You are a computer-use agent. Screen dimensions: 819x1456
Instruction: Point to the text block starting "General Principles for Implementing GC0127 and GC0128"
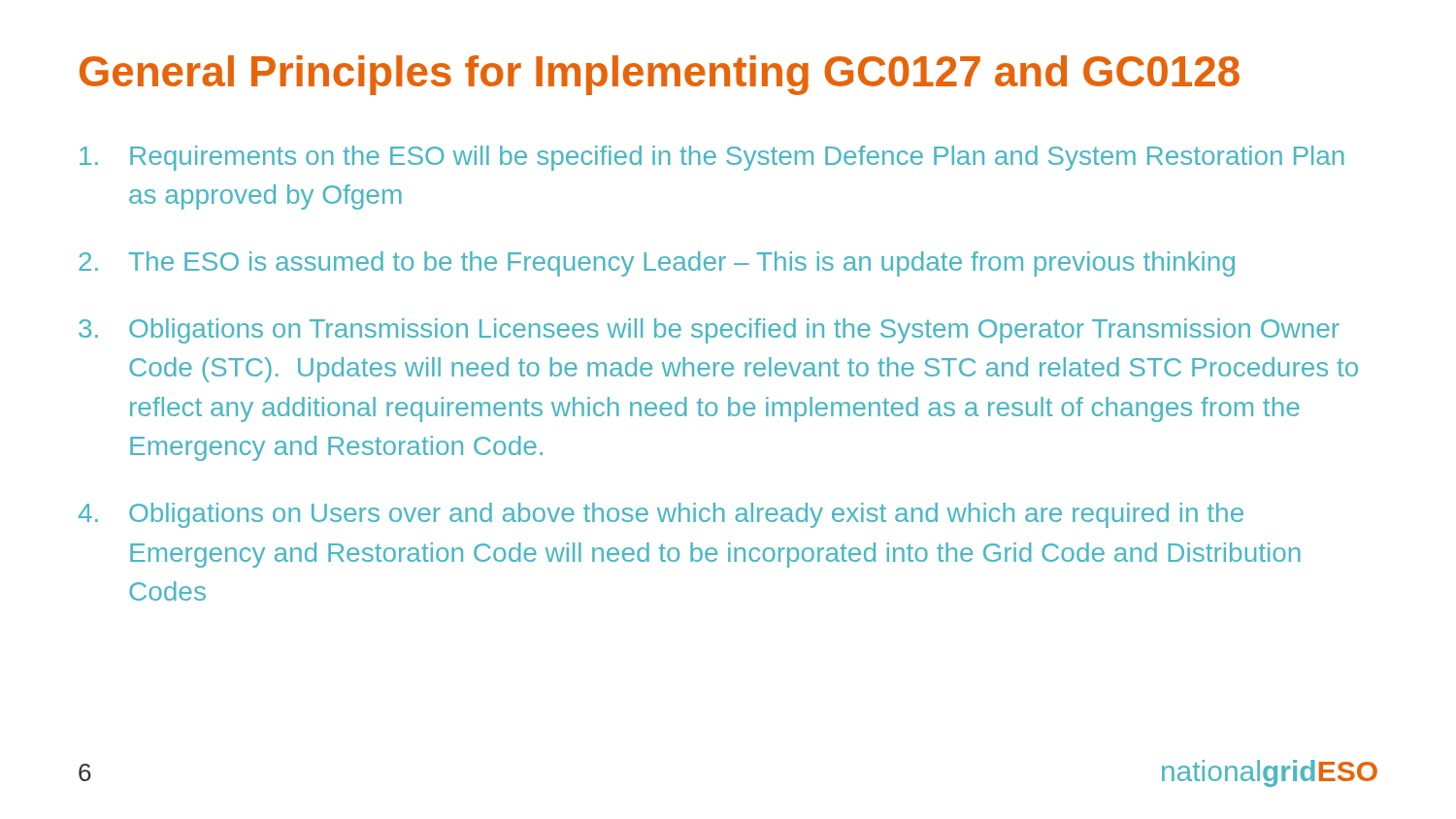pos(659,71)
